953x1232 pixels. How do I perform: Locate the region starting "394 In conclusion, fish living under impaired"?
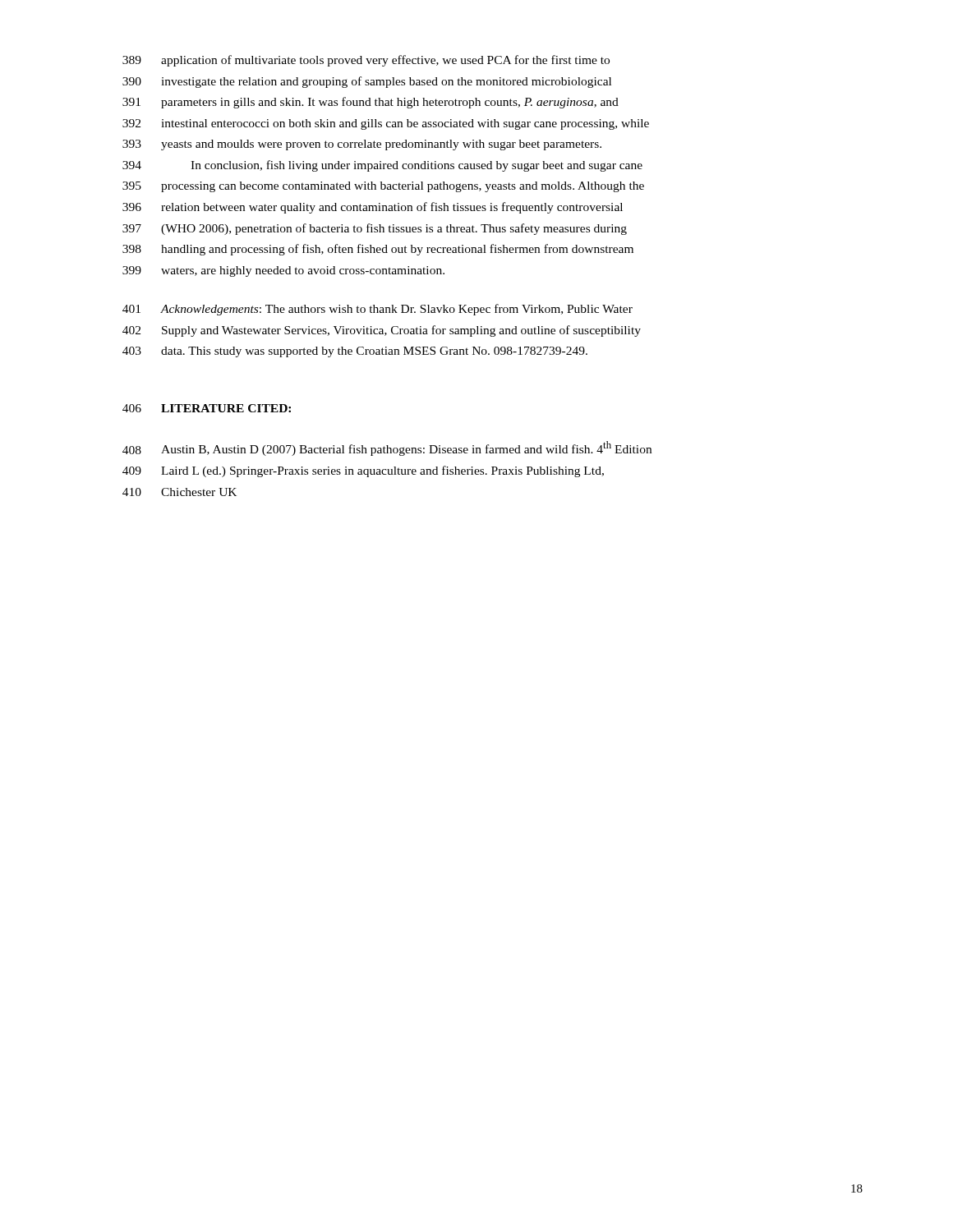(x=485, y=165)
